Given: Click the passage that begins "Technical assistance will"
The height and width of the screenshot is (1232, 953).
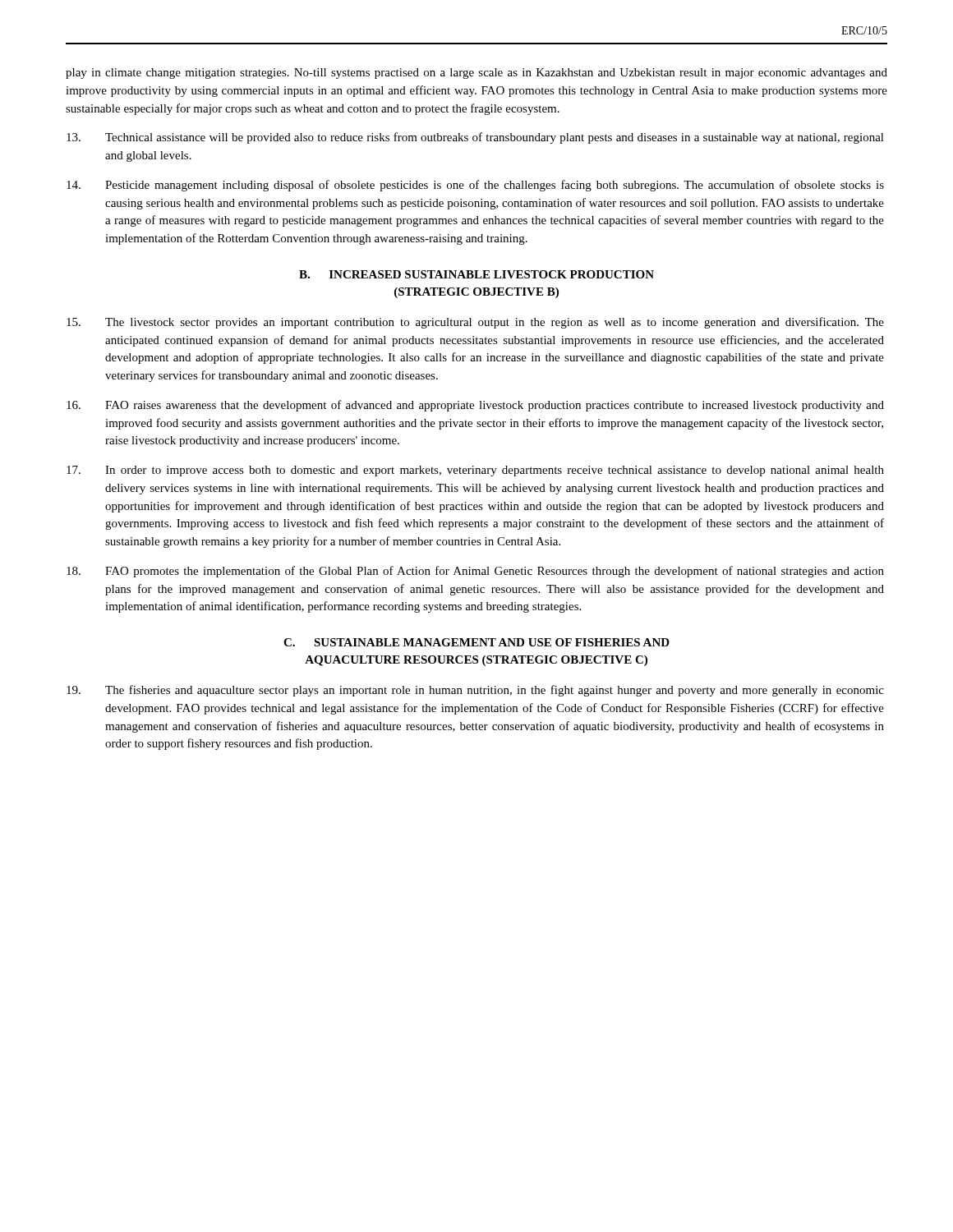Looking at the screenshot, I should click(x=475, y=147).
